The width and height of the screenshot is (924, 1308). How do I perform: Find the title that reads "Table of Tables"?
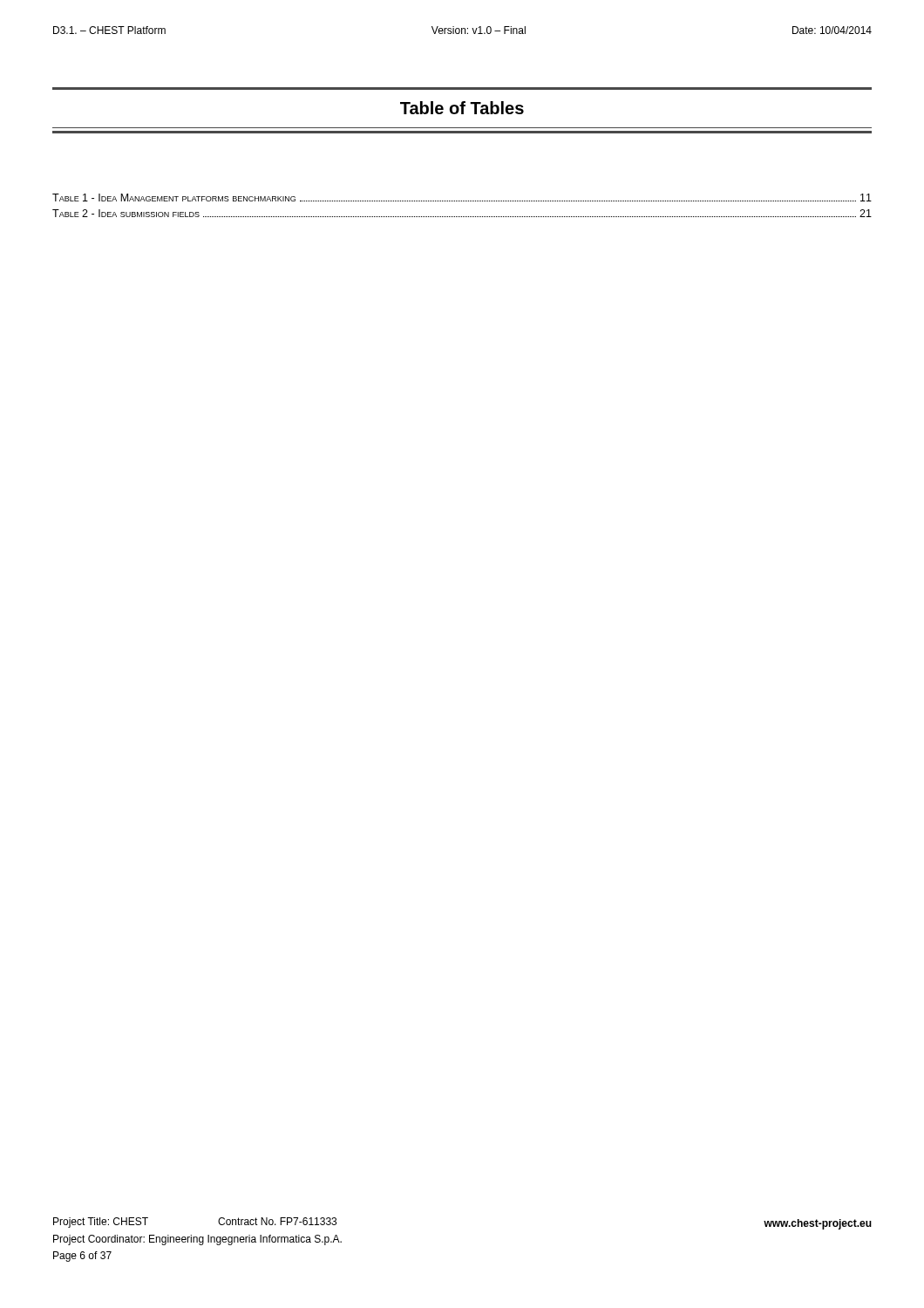[x=462, y=108]
